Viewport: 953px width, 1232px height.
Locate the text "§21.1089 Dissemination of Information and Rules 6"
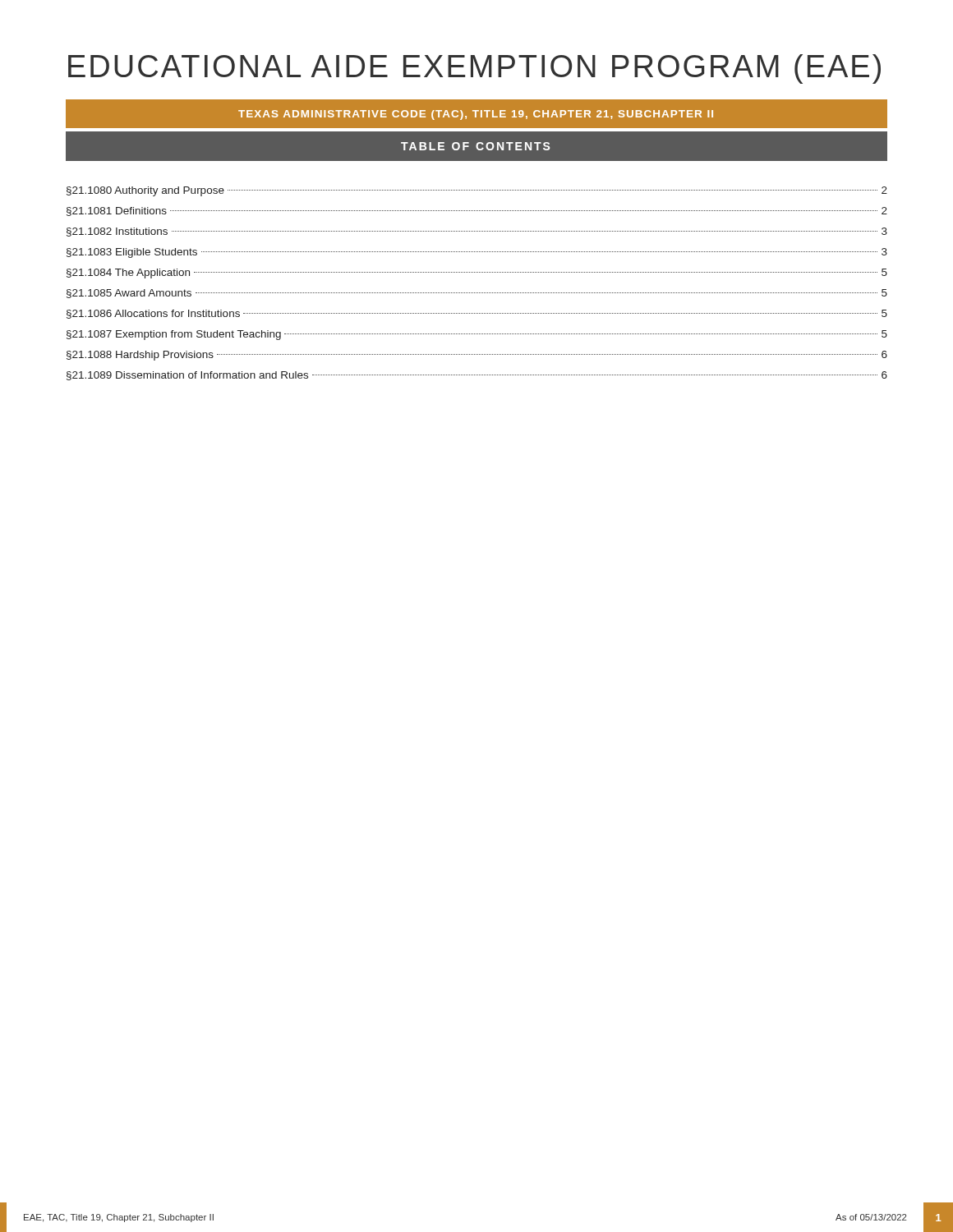[476, 375]
